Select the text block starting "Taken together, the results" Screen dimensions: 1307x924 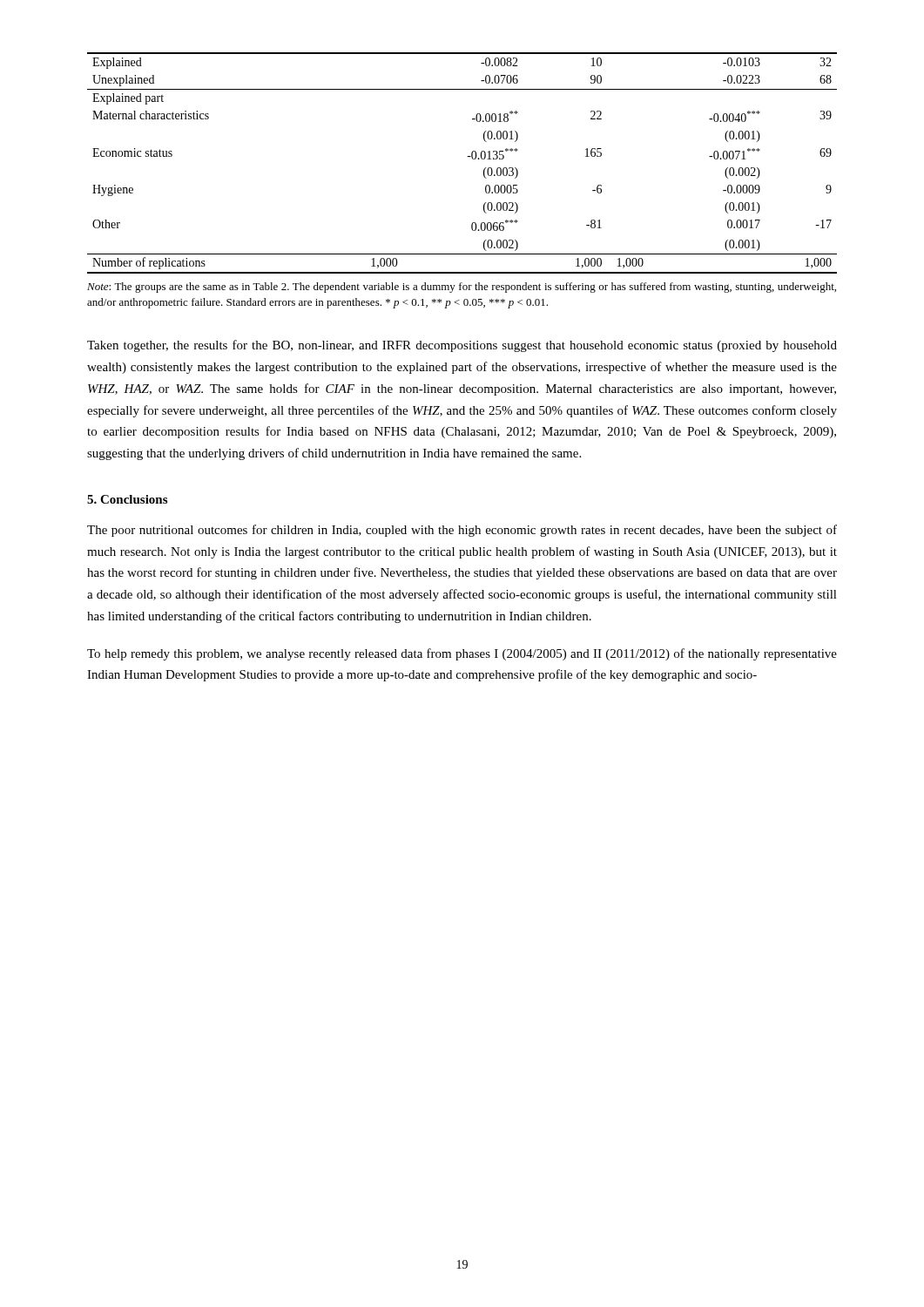click(x=462, y=399)
